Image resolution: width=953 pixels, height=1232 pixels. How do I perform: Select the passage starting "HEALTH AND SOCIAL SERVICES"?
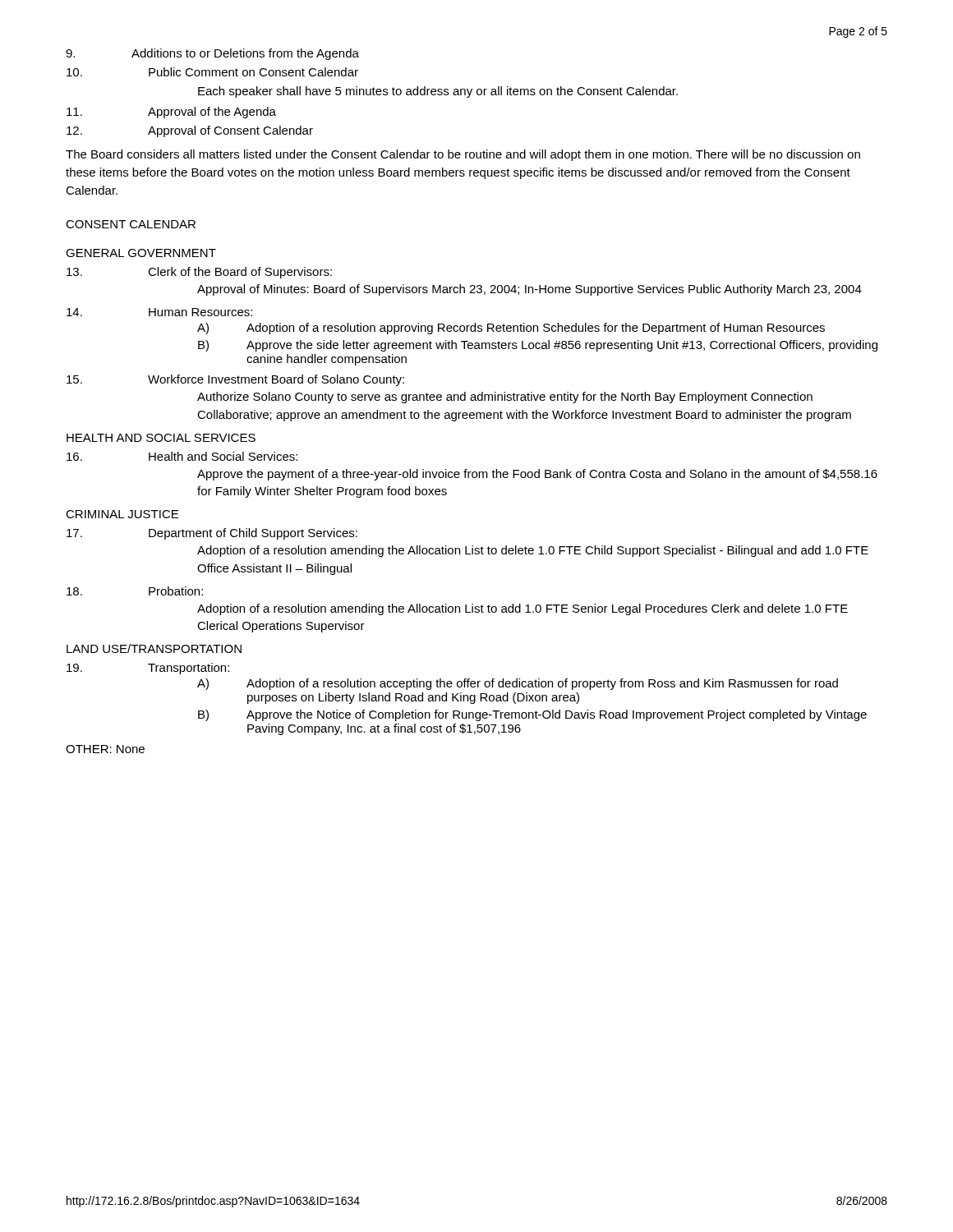point(161,437)
